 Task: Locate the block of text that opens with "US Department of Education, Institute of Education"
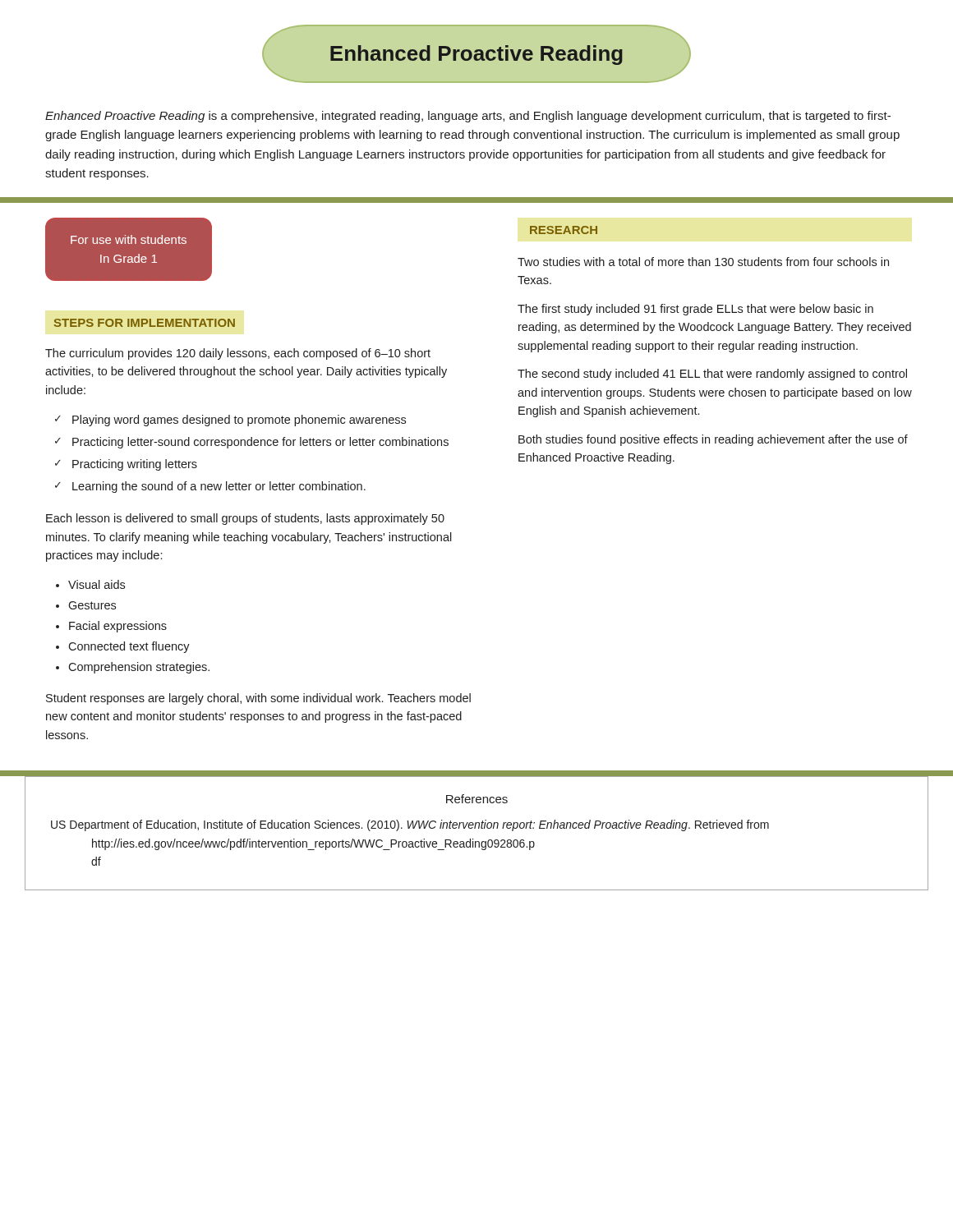tap(410, 845)
